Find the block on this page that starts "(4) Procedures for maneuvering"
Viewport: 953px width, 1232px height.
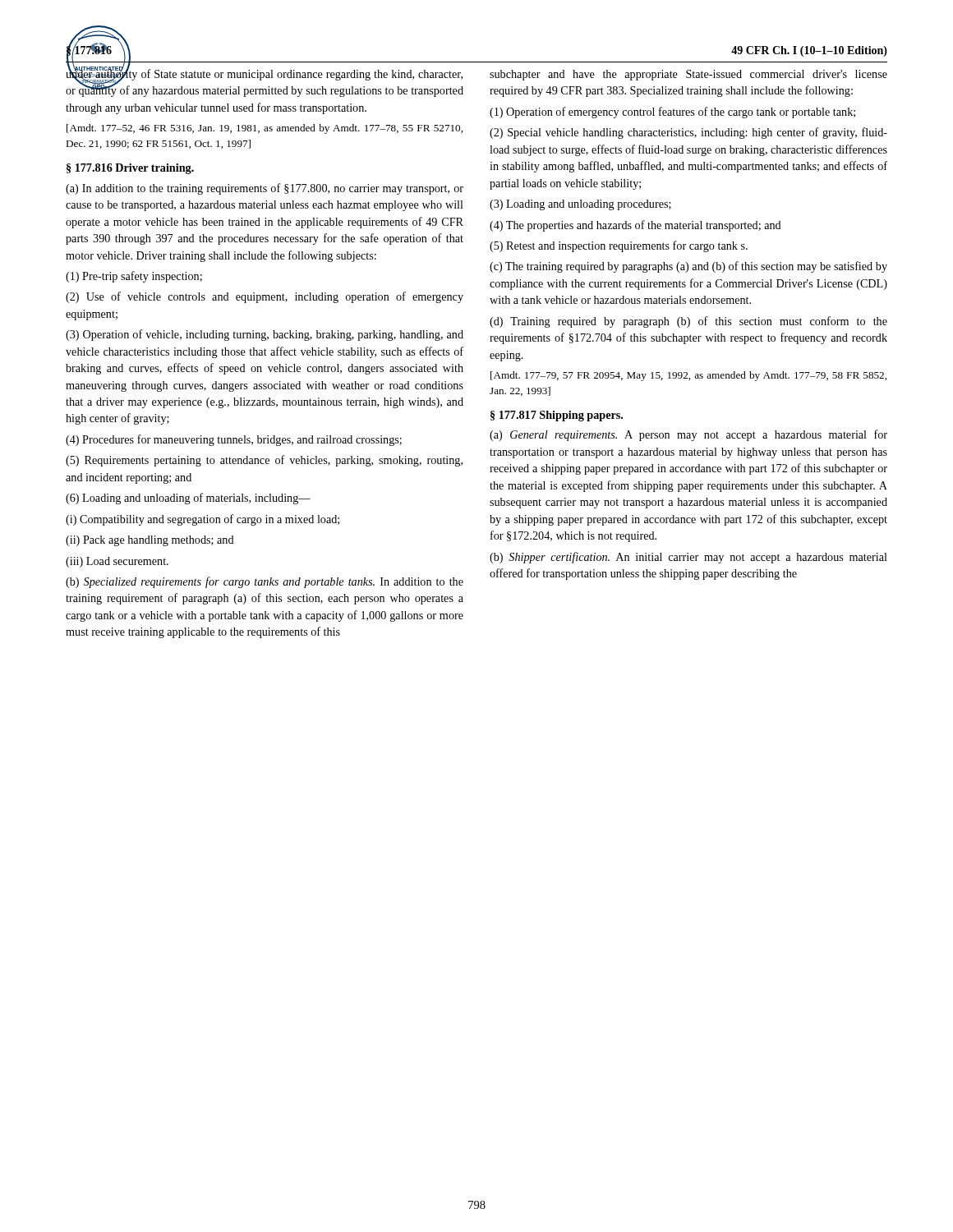tap(234, 439)
